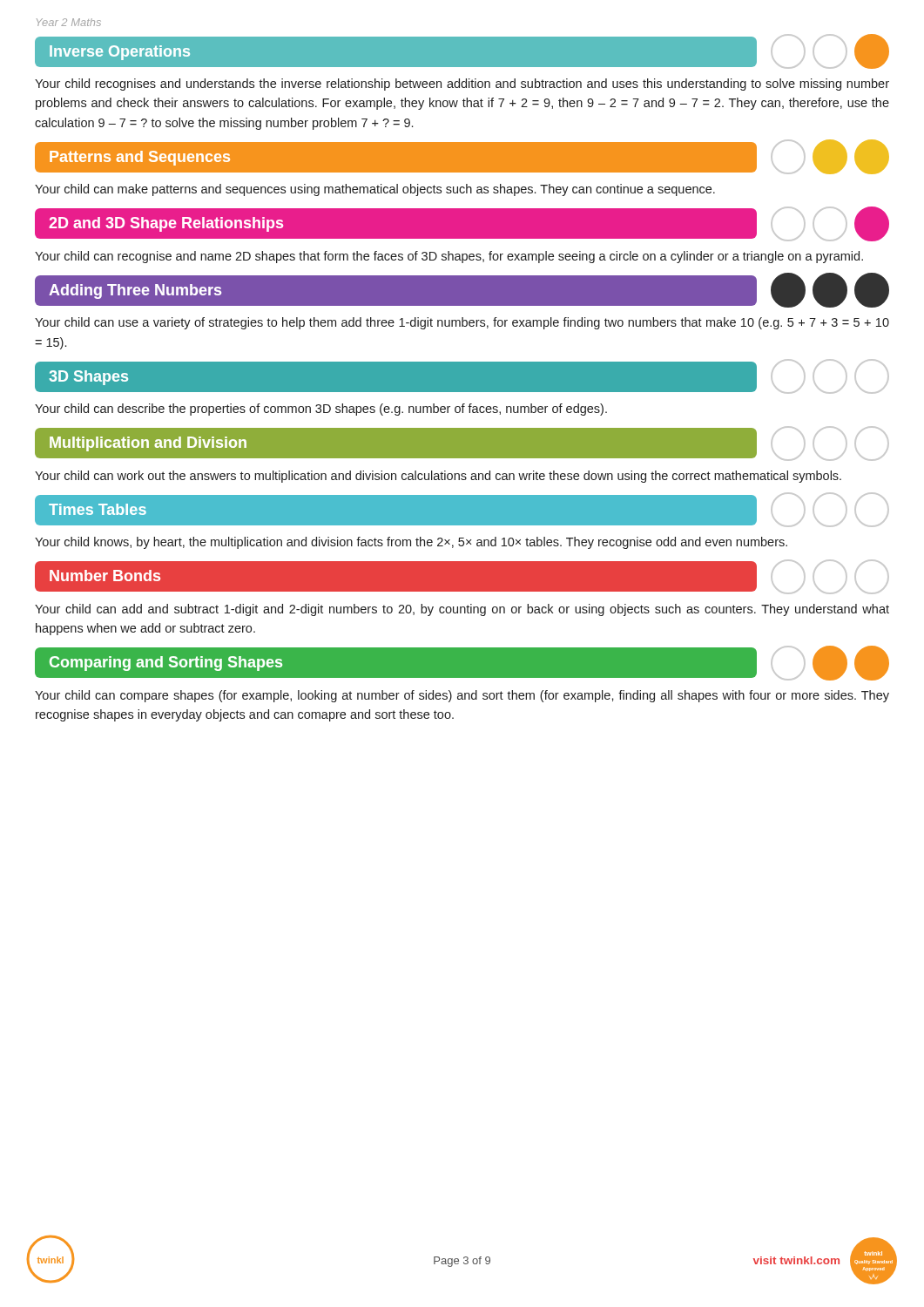The height and width of the screenshot is (1307, 924).
Task: Find "Inverse Operations" on this page
Action: [462, 51]
